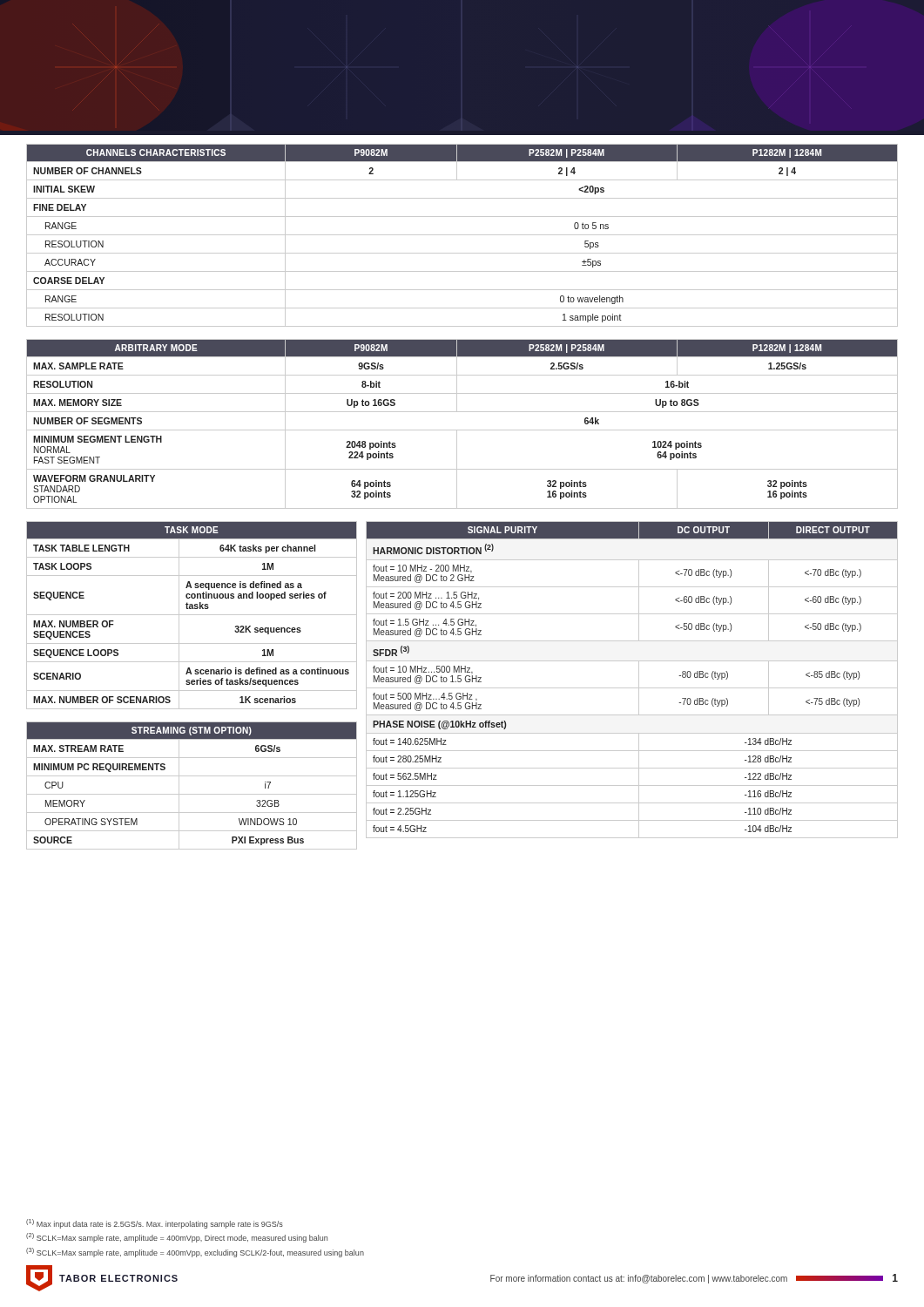Select the table that reads "64K tasks per"
Screen dimensions: 1307x924
click(x=192, y=615)
